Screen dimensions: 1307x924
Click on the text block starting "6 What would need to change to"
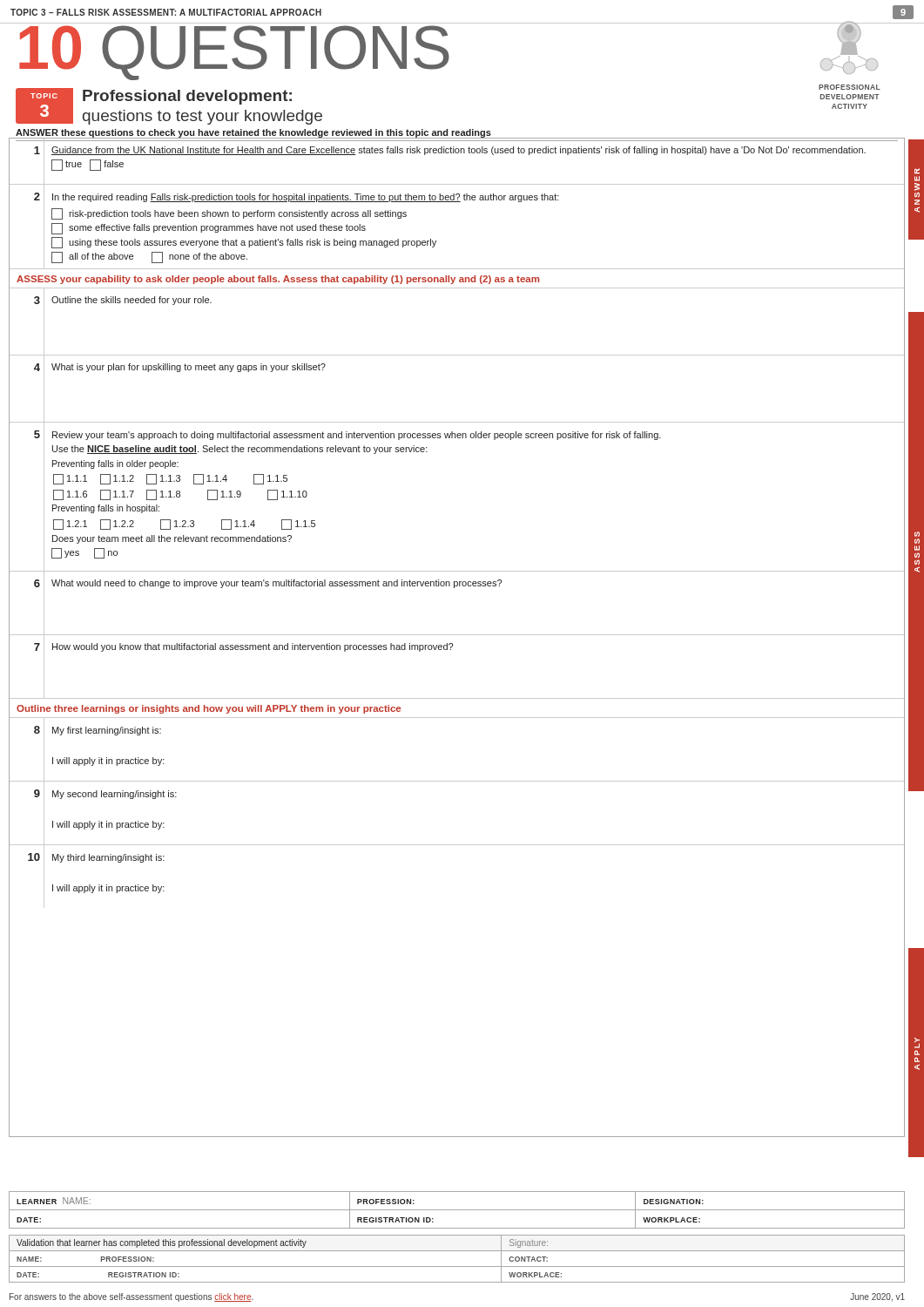pos(457,603)
